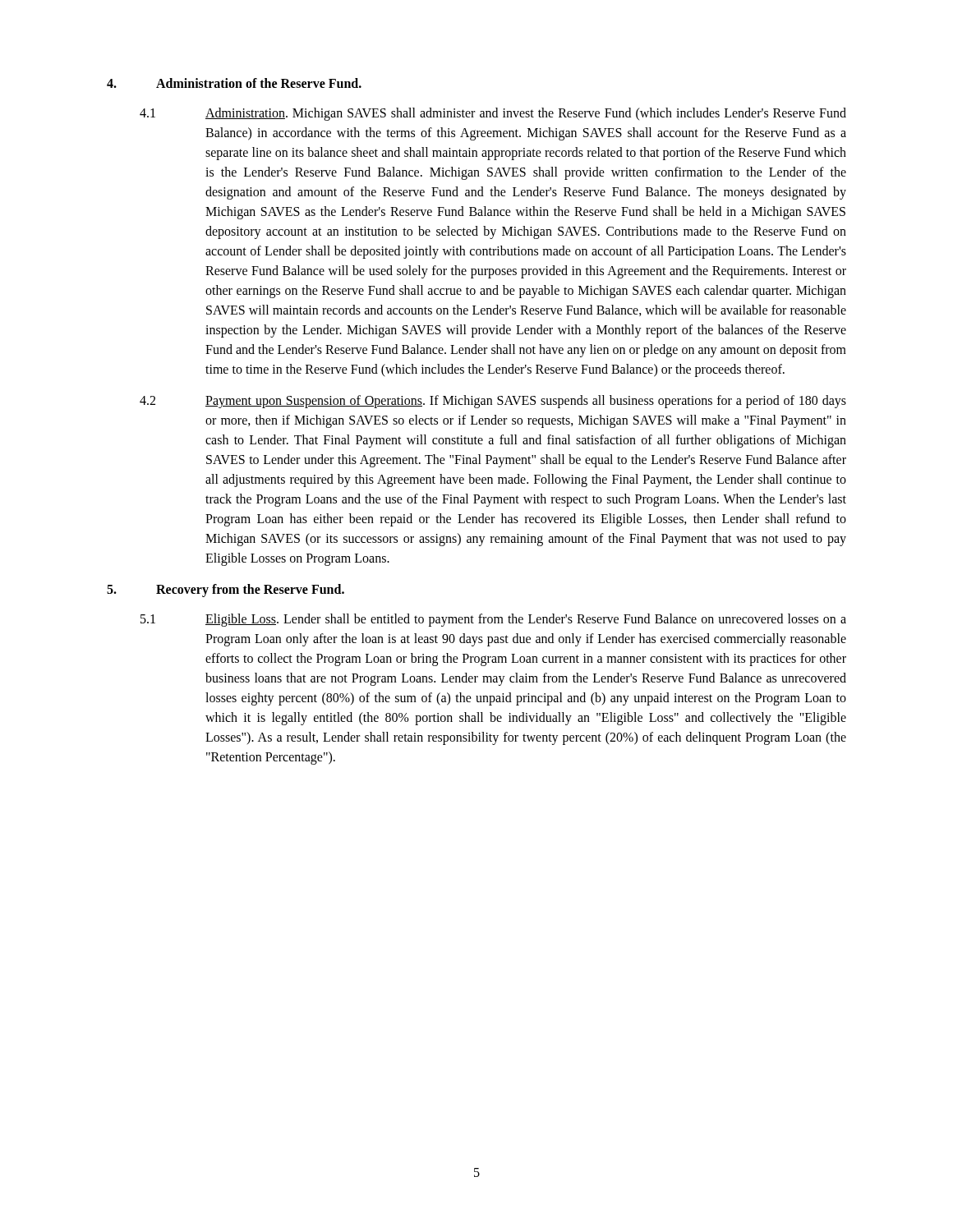Select the text block that reads "1 Eligible Loss. Lender shall"
The width and height of the screenshot is (953, 1232).
coord(476,688)
